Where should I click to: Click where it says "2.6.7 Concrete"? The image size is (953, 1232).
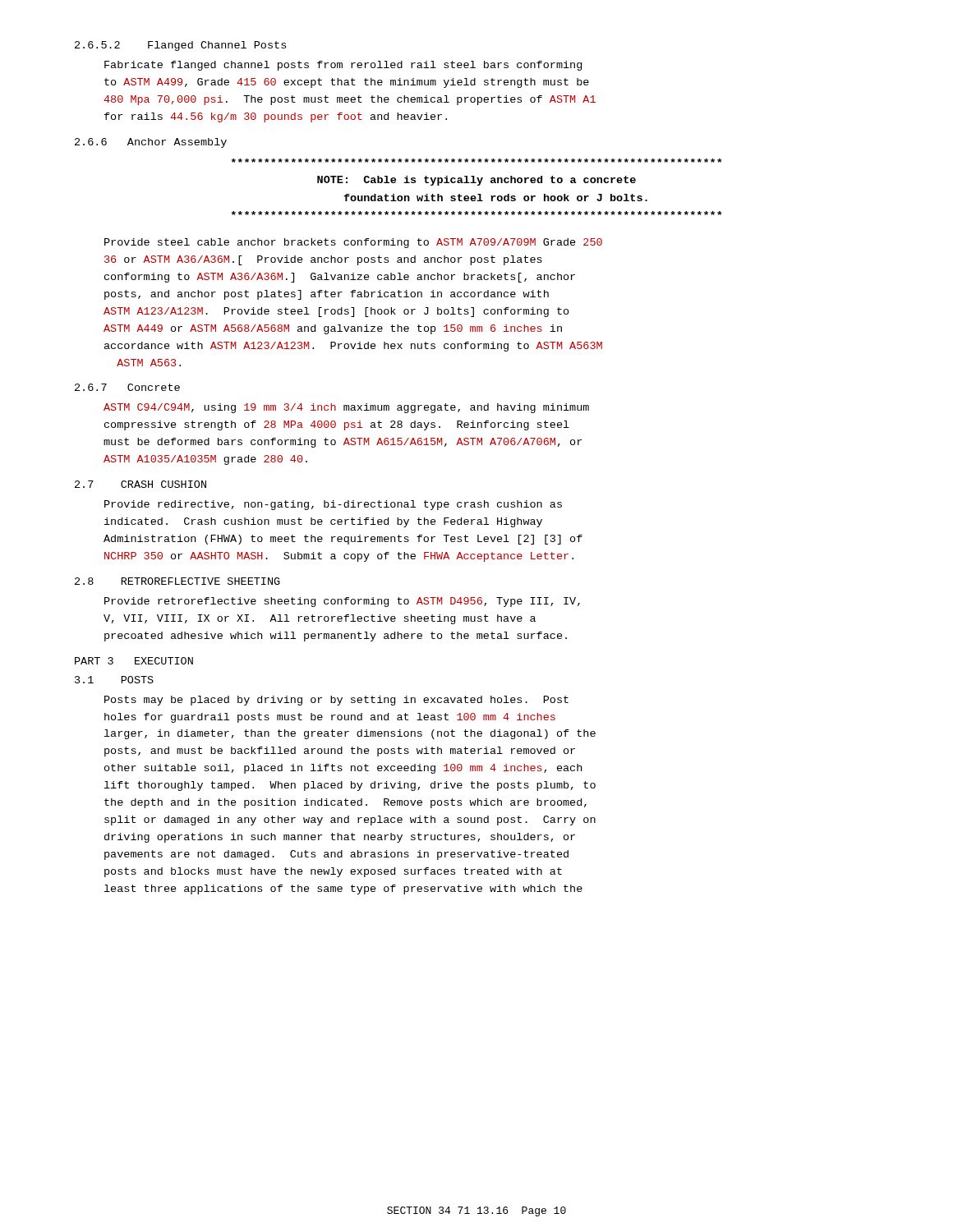(127, 388)
